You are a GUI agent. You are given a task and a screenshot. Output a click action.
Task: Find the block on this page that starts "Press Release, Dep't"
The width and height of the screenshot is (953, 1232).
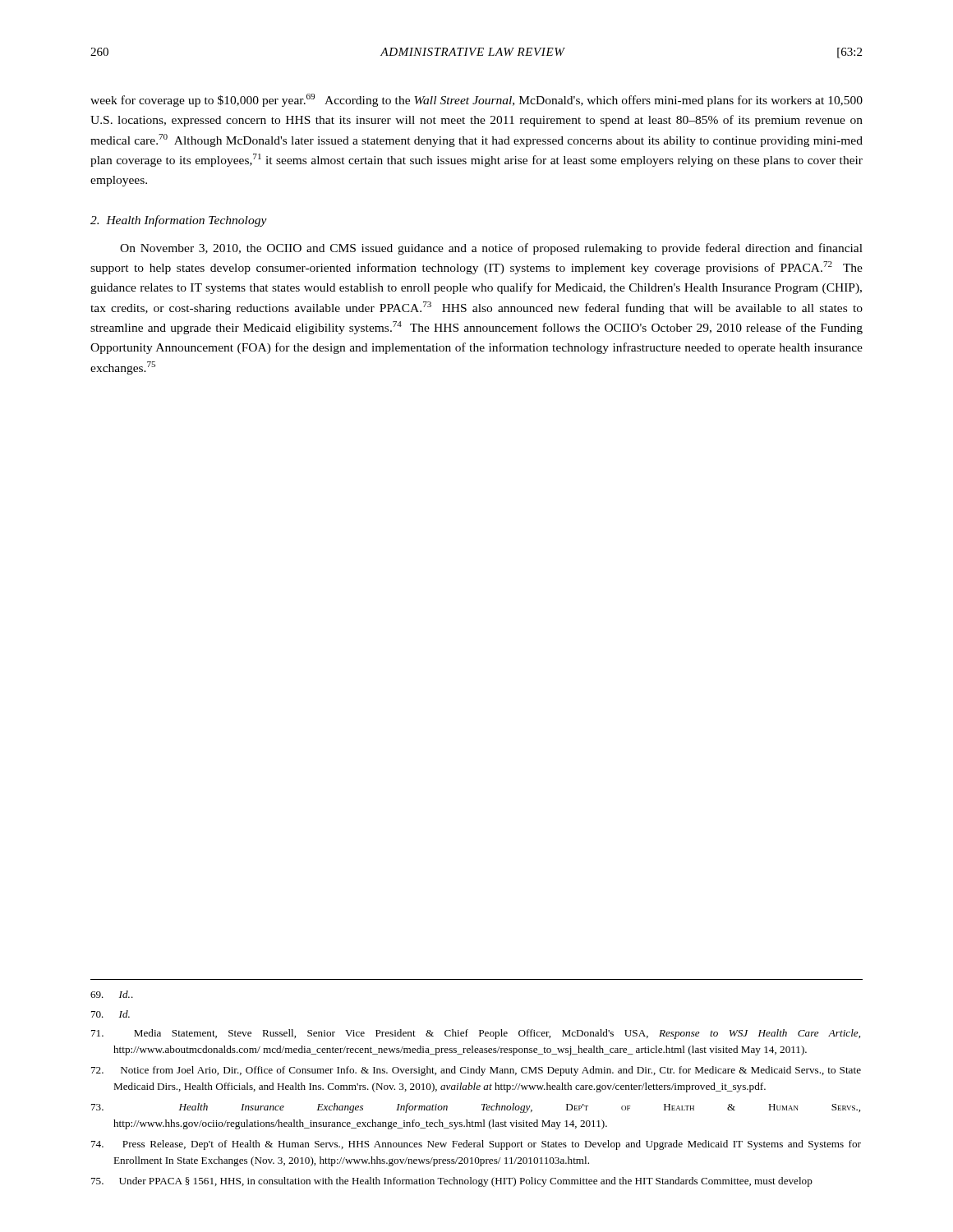(476, 1152)
